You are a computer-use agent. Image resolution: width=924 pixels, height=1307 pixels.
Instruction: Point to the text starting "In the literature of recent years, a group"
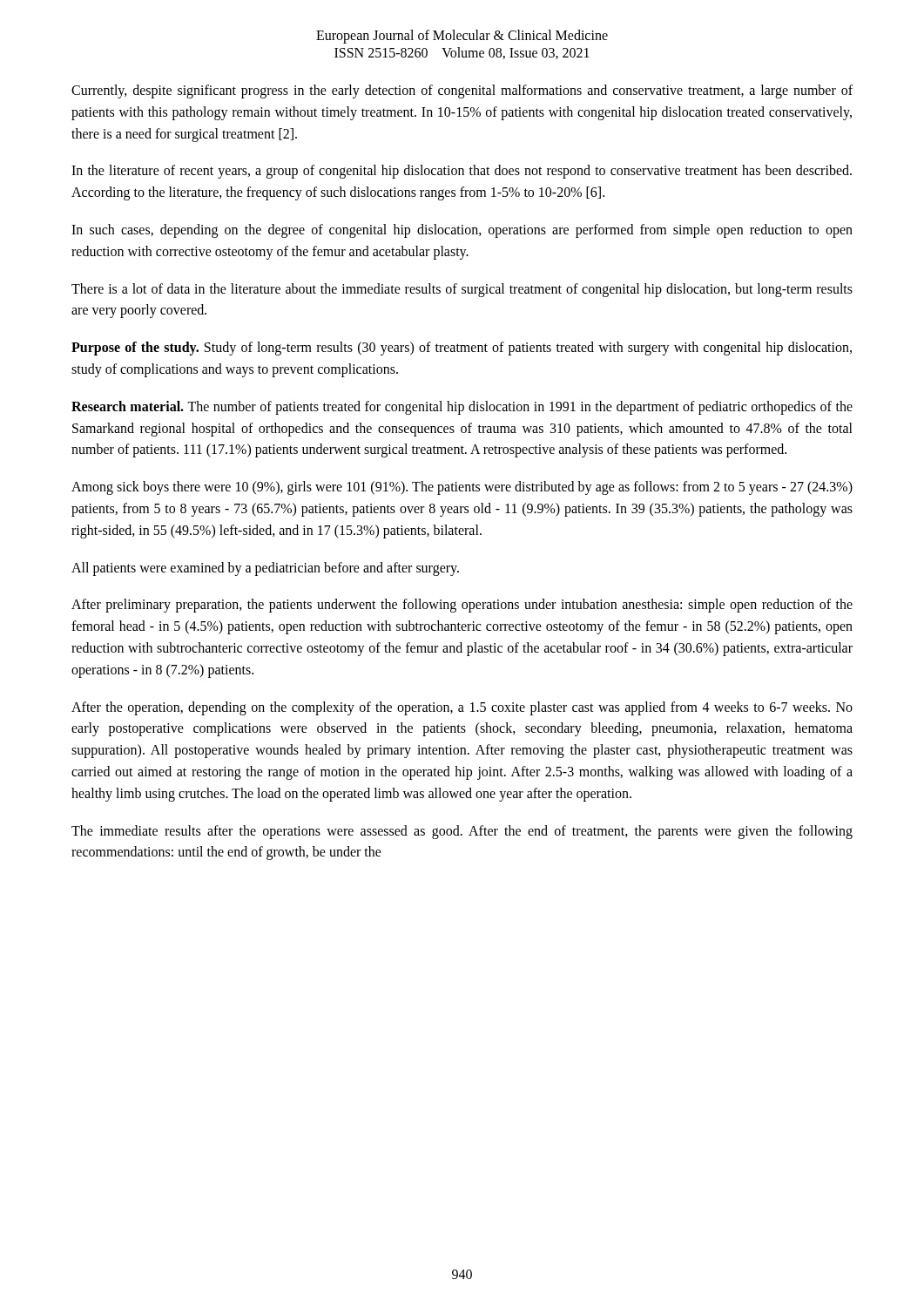(462, 181)
